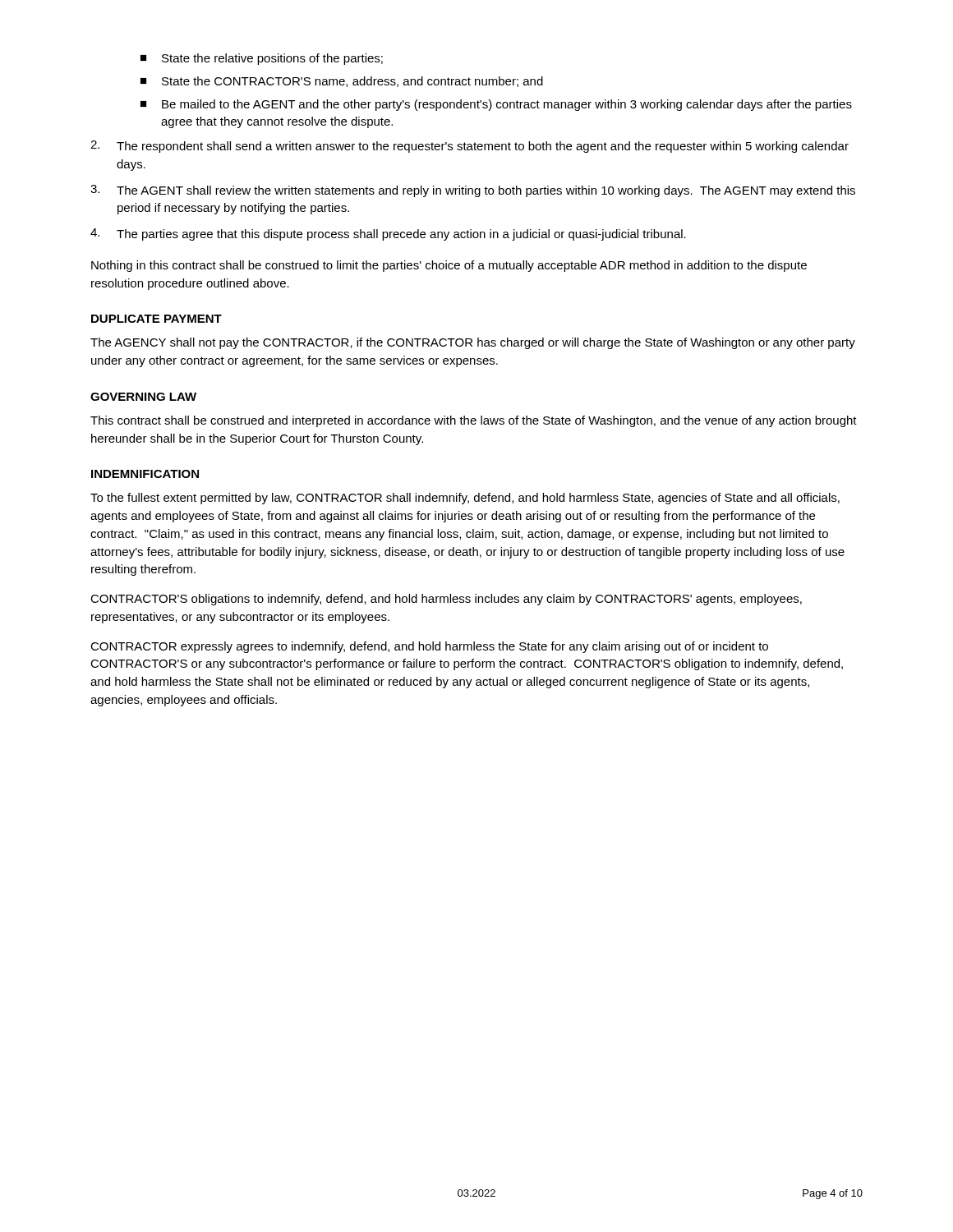Select the block starting "■ Be mailed to the AGENT and the"
This screenshot has width=953, height=1232.
(x=501, y=113)
